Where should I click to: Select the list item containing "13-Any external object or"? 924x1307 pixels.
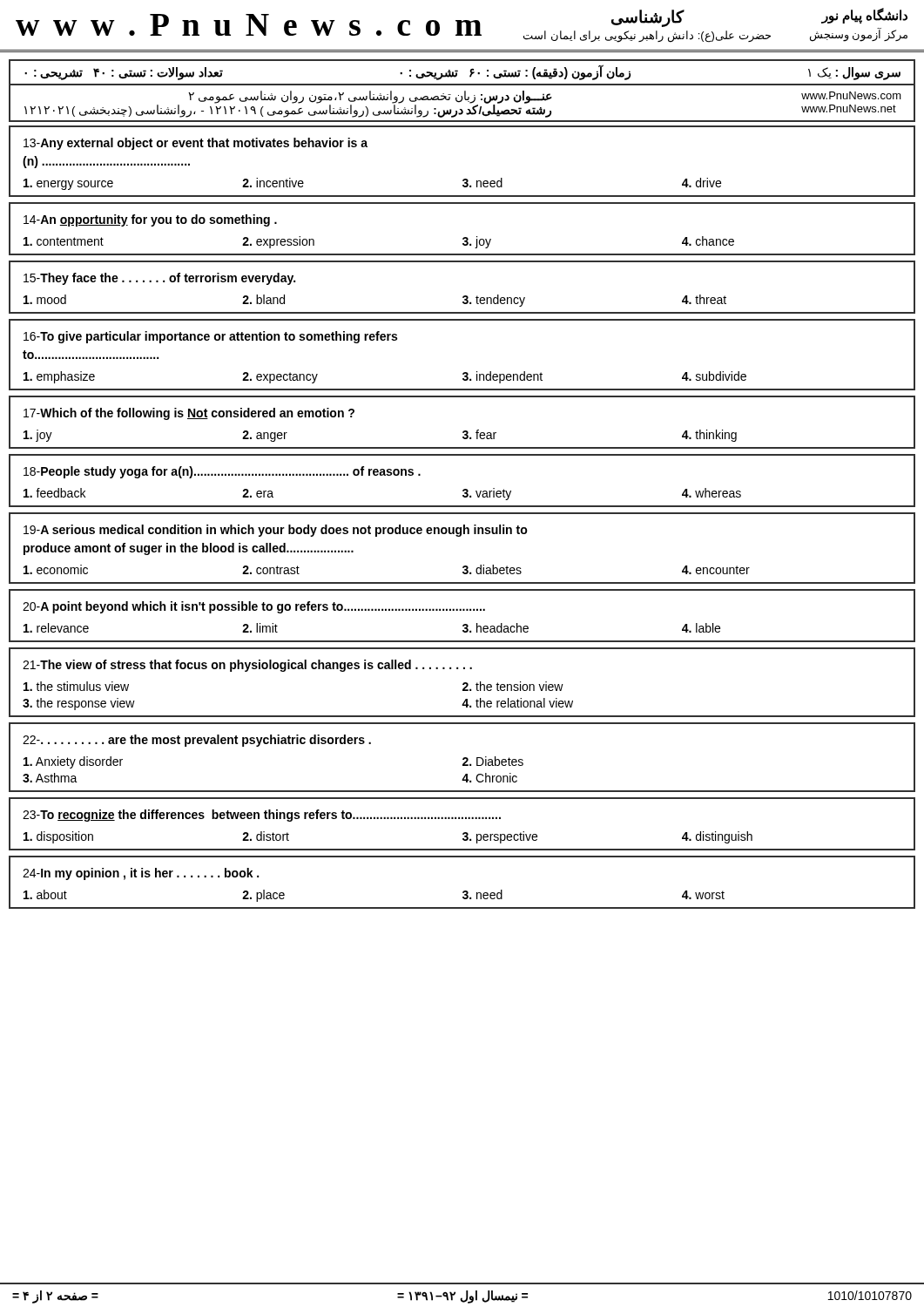tap(196, 144)
